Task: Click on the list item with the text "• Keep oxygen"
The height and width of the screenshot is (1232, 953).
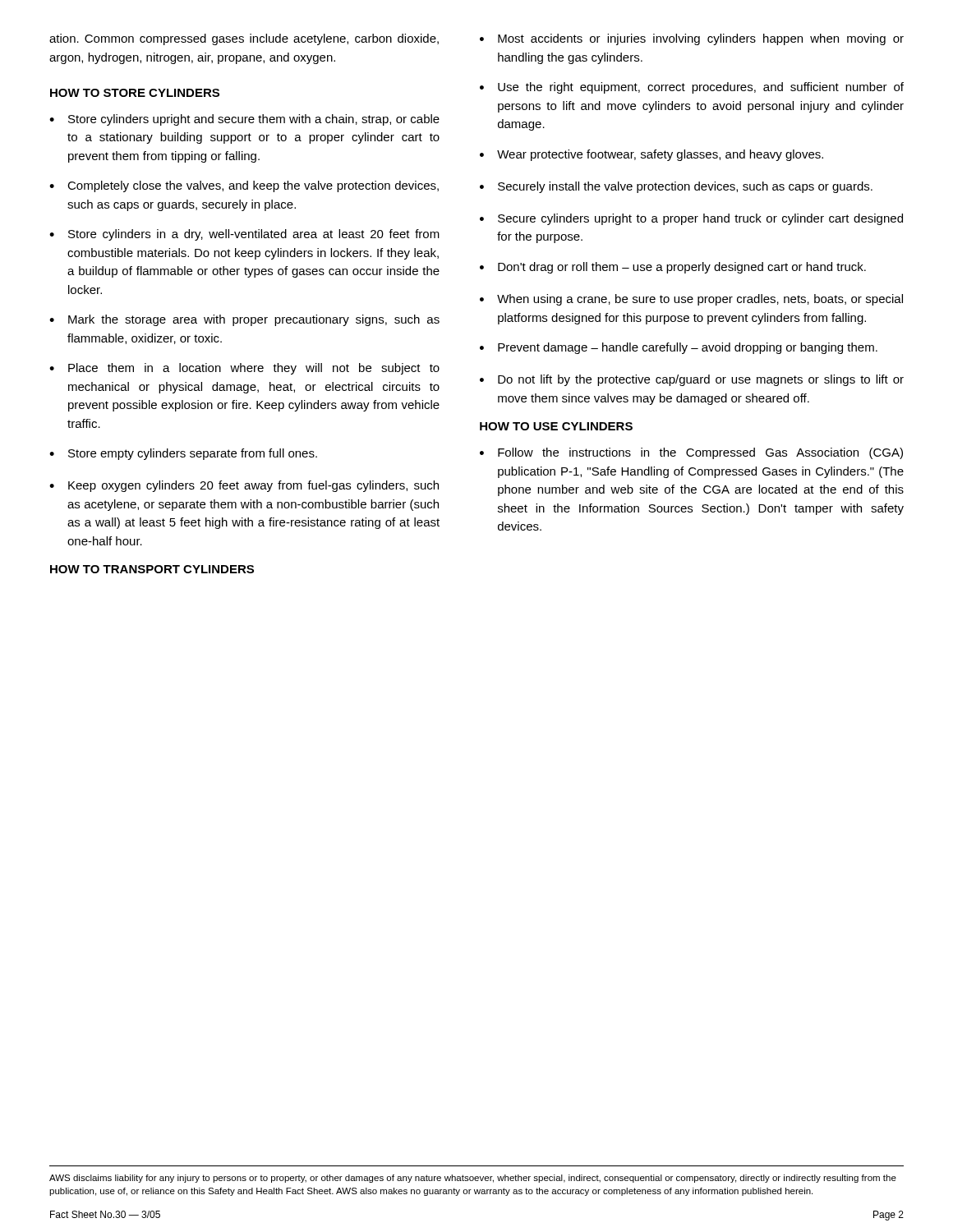Action: click(244, 514)
